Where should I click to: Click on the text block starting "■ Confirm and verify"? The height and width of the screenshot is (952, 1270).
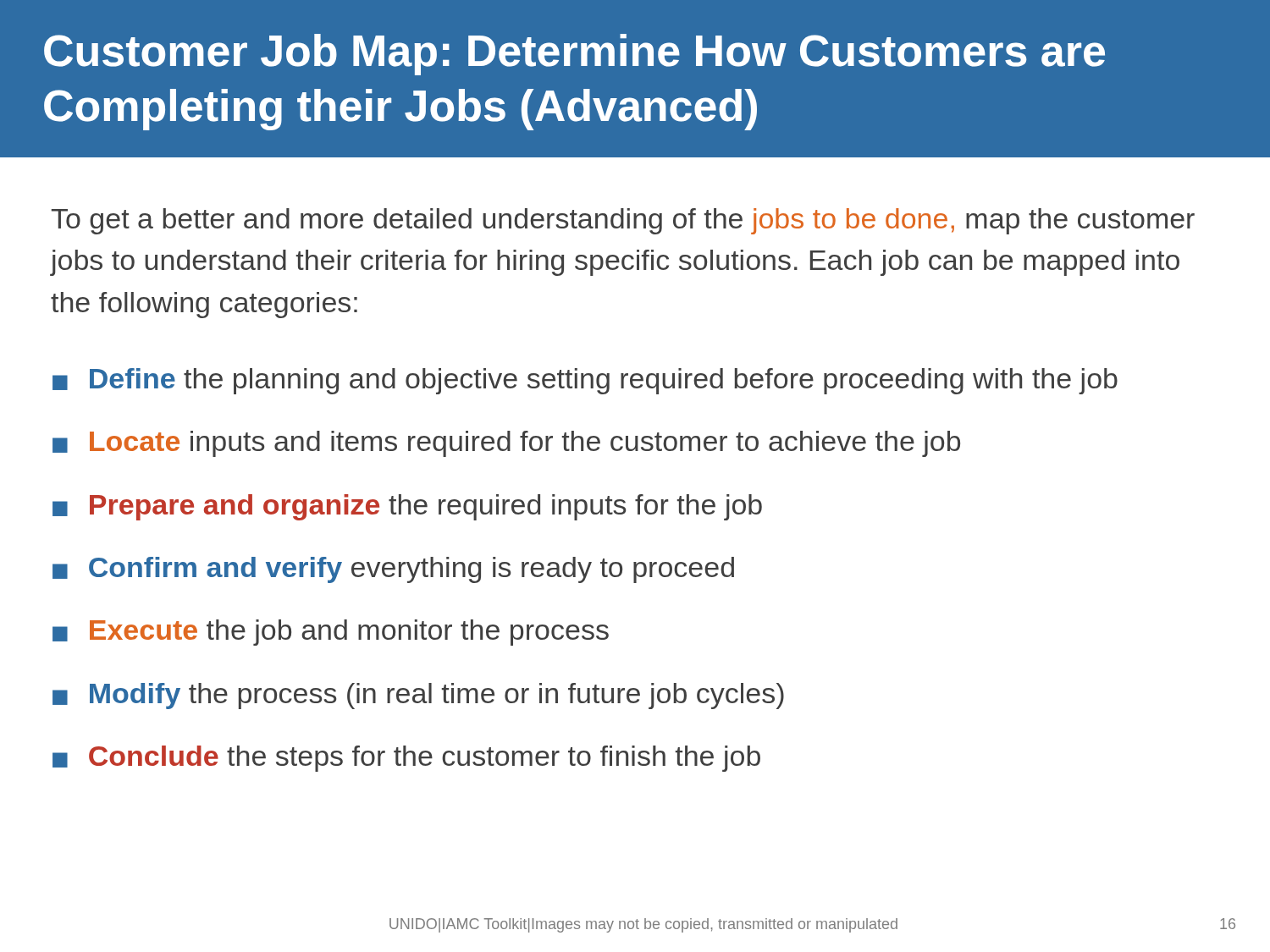click(x=635, y=570)
